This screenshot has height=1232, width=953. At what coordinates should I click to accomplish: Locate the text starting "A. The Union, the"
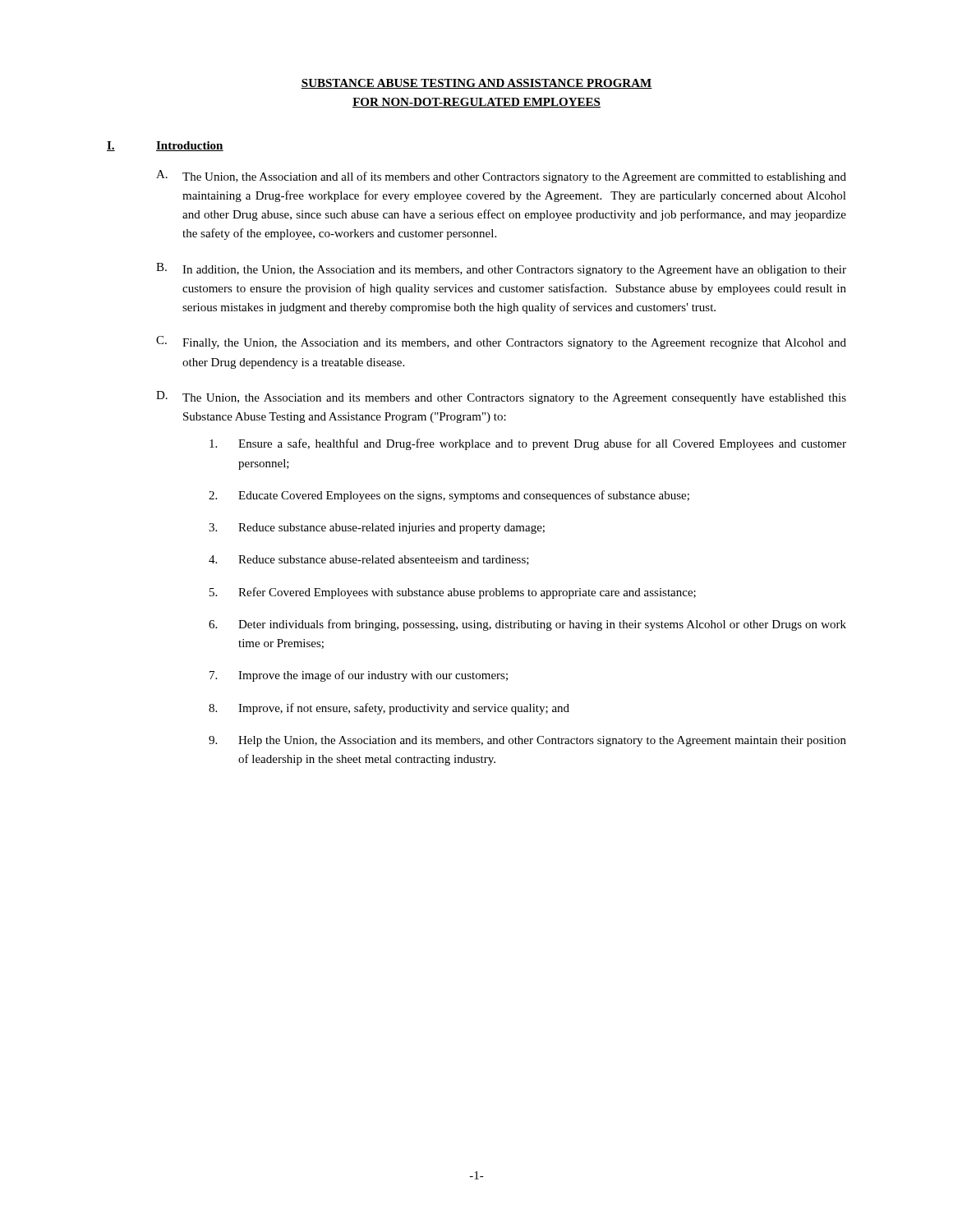tap(501, 205)
